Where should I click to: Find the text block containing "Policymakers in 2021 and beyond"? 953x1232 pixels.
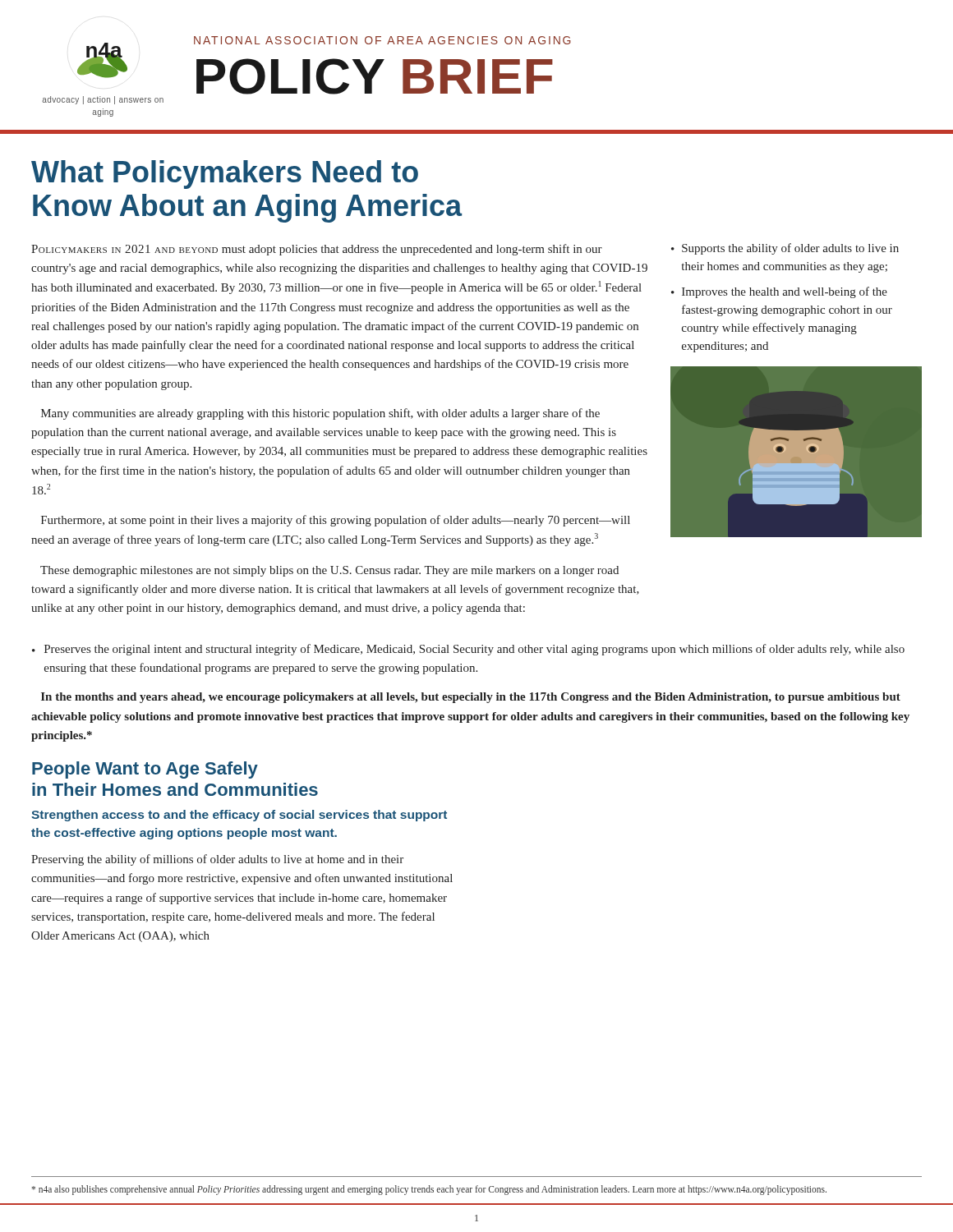339,316
